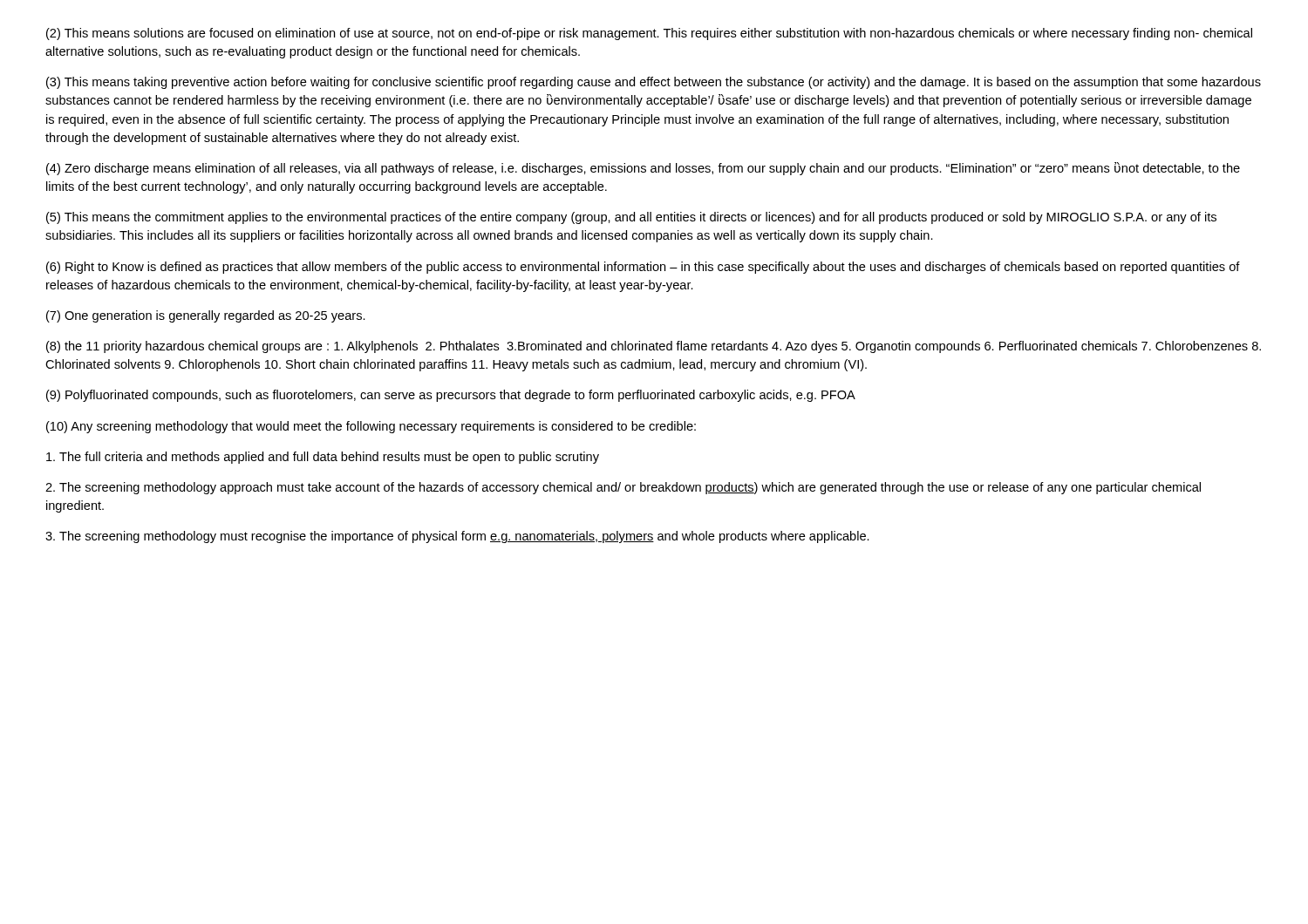The image size is (1308, 924).
Task: Find the text block starting "(4) Zero discharge means elimination of all"
Action: point(643,177)
